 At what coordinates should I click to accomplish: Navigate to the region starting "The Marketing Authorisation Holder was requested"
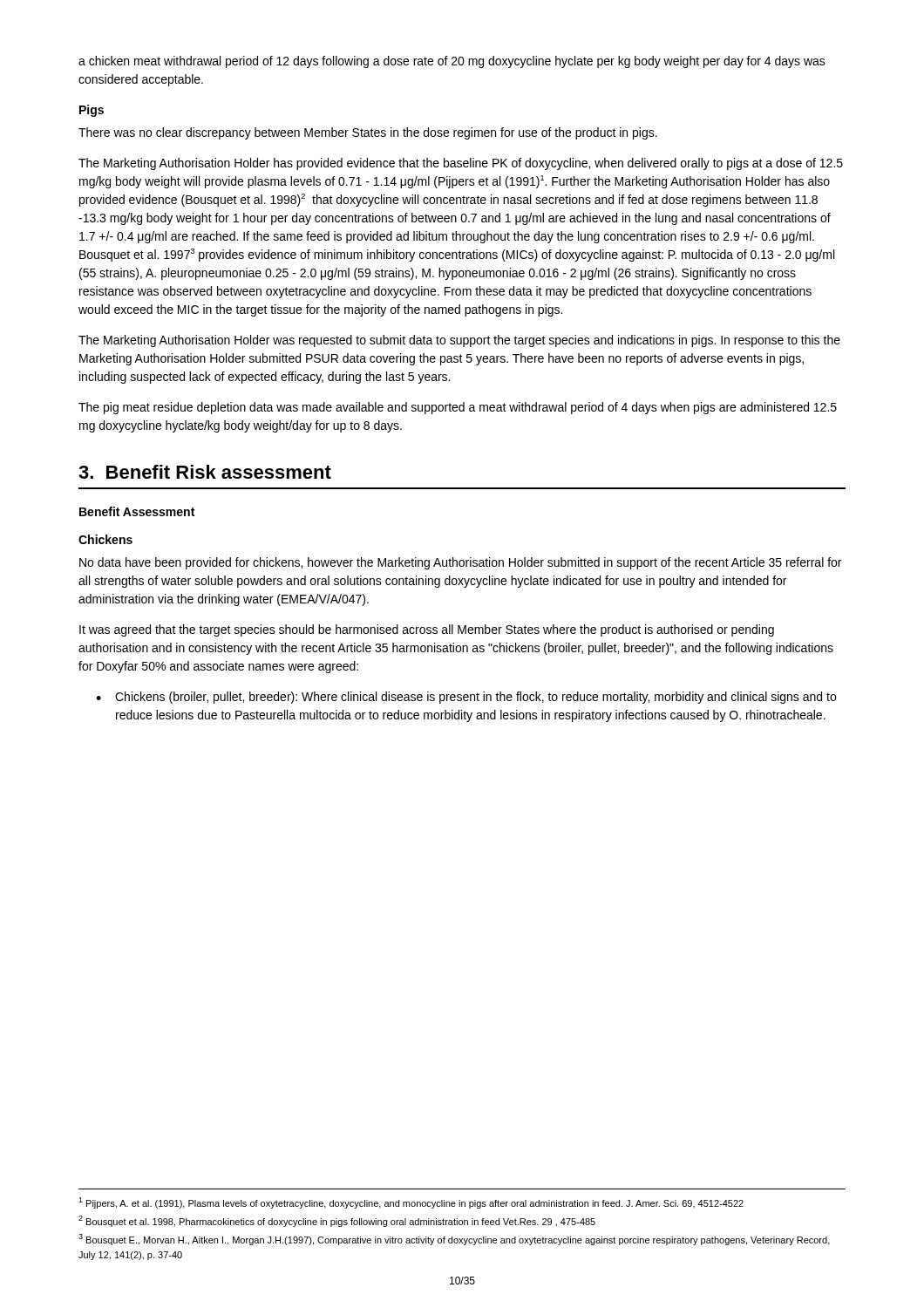point(462,359)
